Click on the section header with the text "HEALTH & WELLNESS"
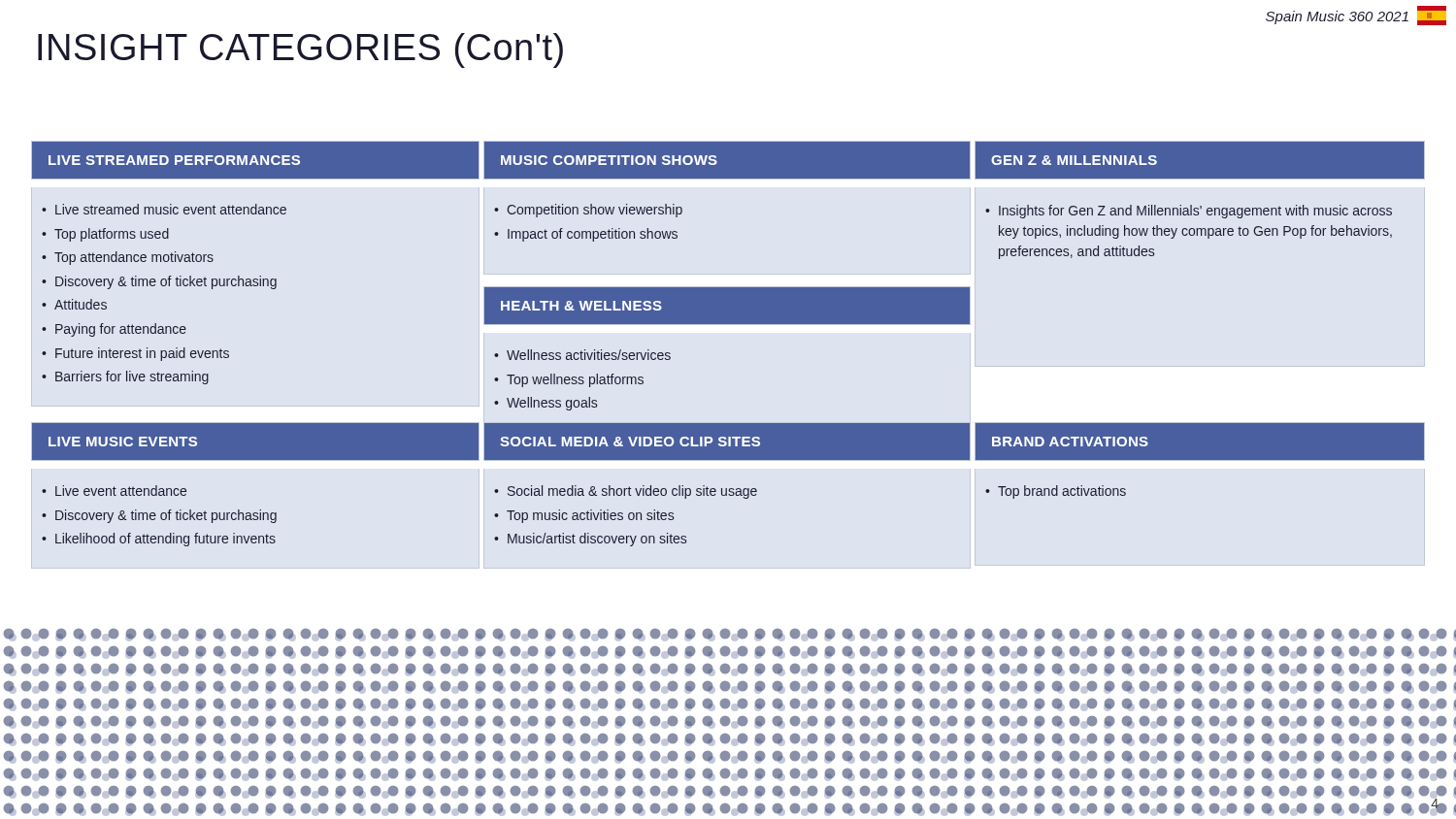This screenshot has height=819, width=1456. (581, 305)
